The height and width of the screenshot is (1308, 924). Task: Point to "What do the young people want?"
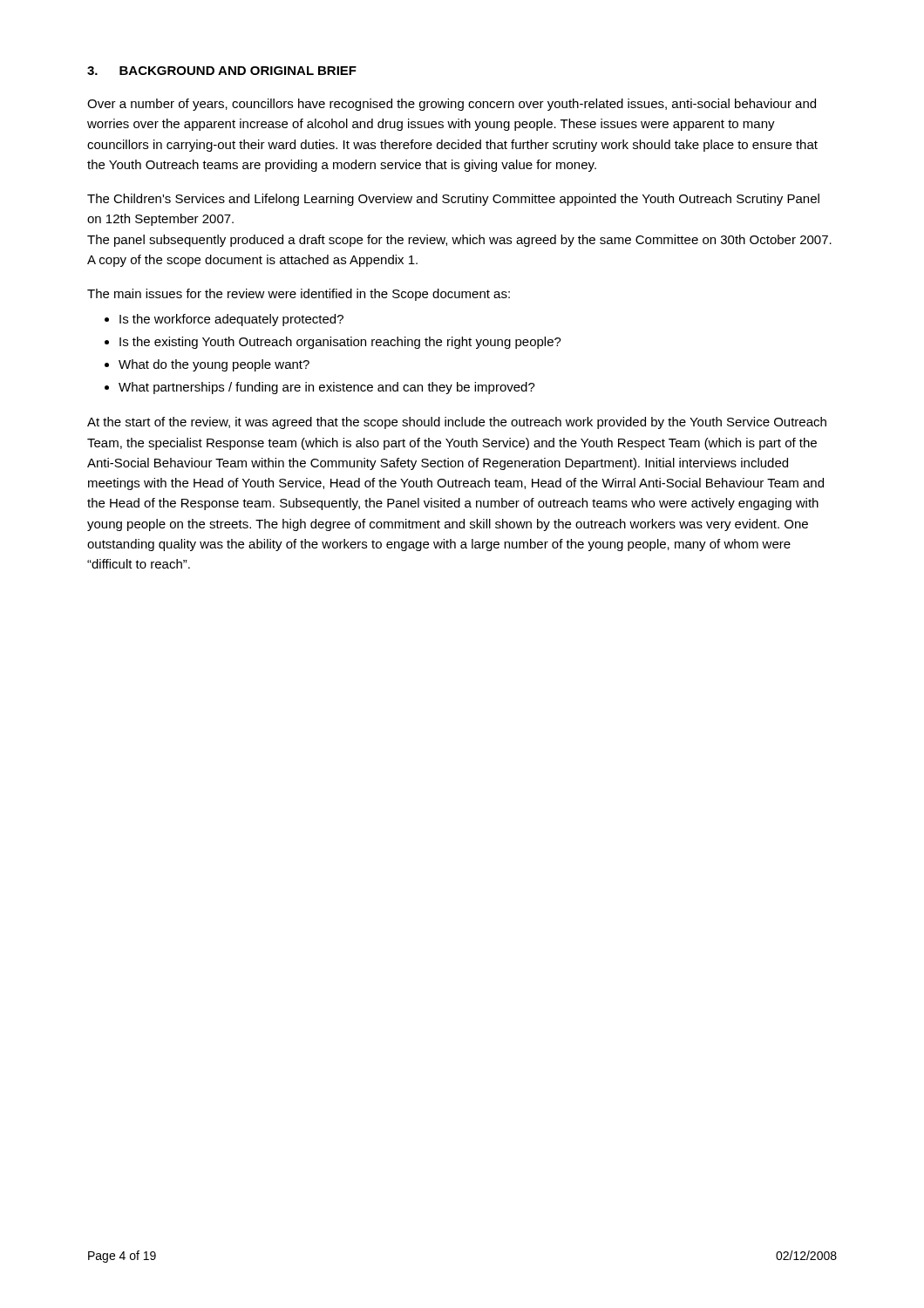pyautogui.click(x=214, y=364)
